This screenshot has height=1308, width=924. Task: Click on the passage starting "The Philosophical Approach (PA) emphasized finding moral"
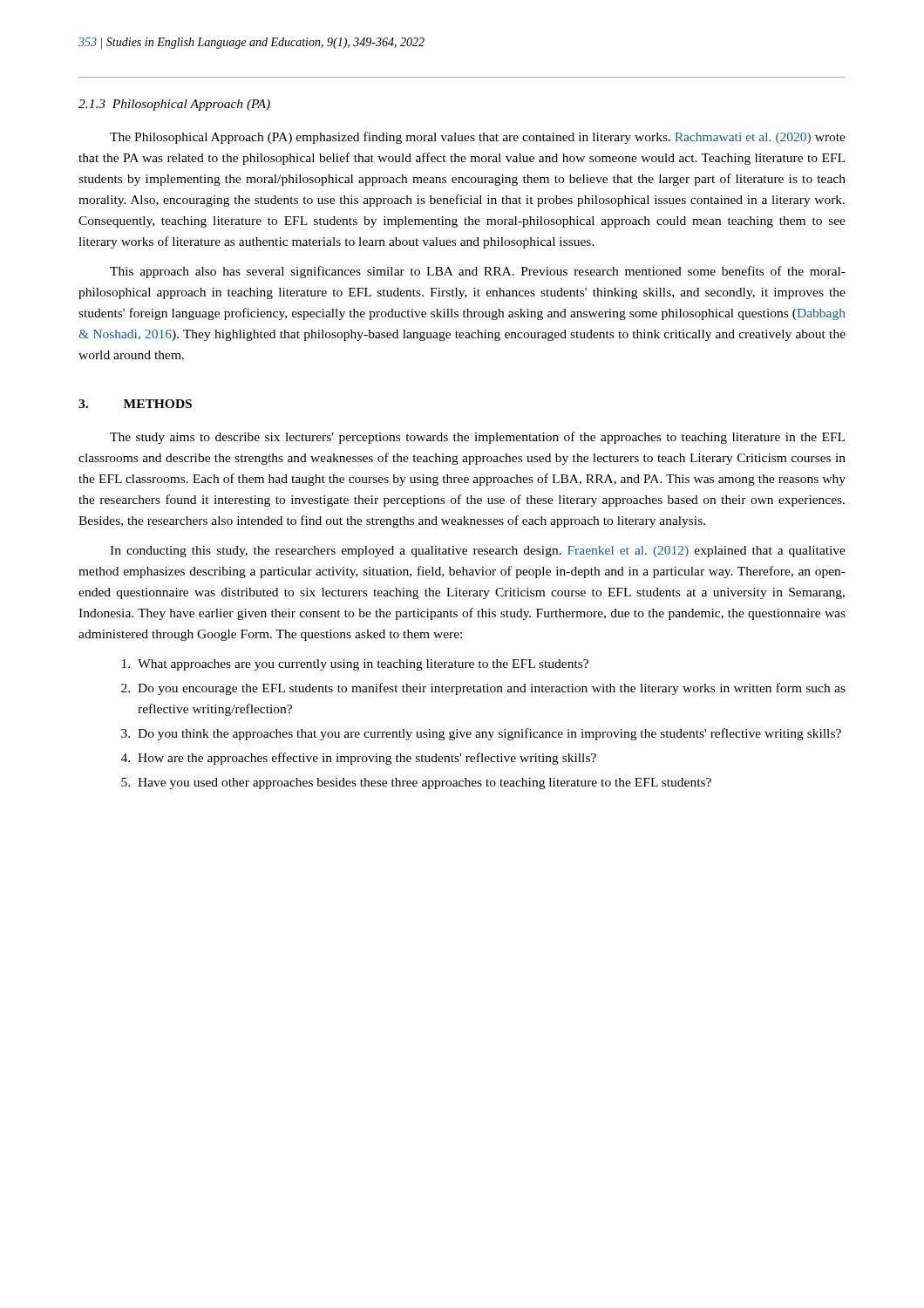462,189
